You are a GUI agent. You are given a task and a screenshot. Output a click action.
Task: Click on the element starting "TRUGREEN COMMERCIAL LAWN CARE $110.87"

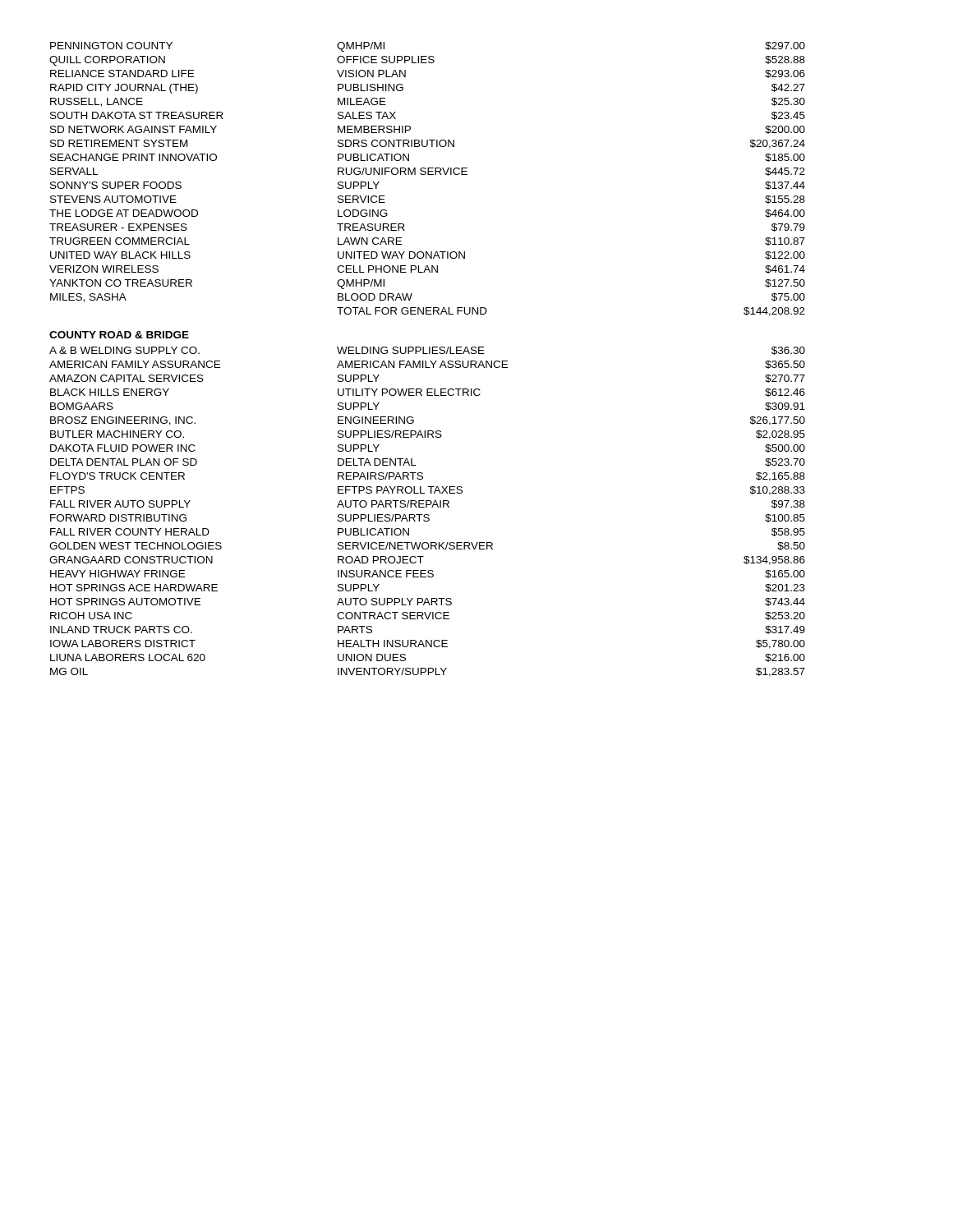(x=427, y=241)
